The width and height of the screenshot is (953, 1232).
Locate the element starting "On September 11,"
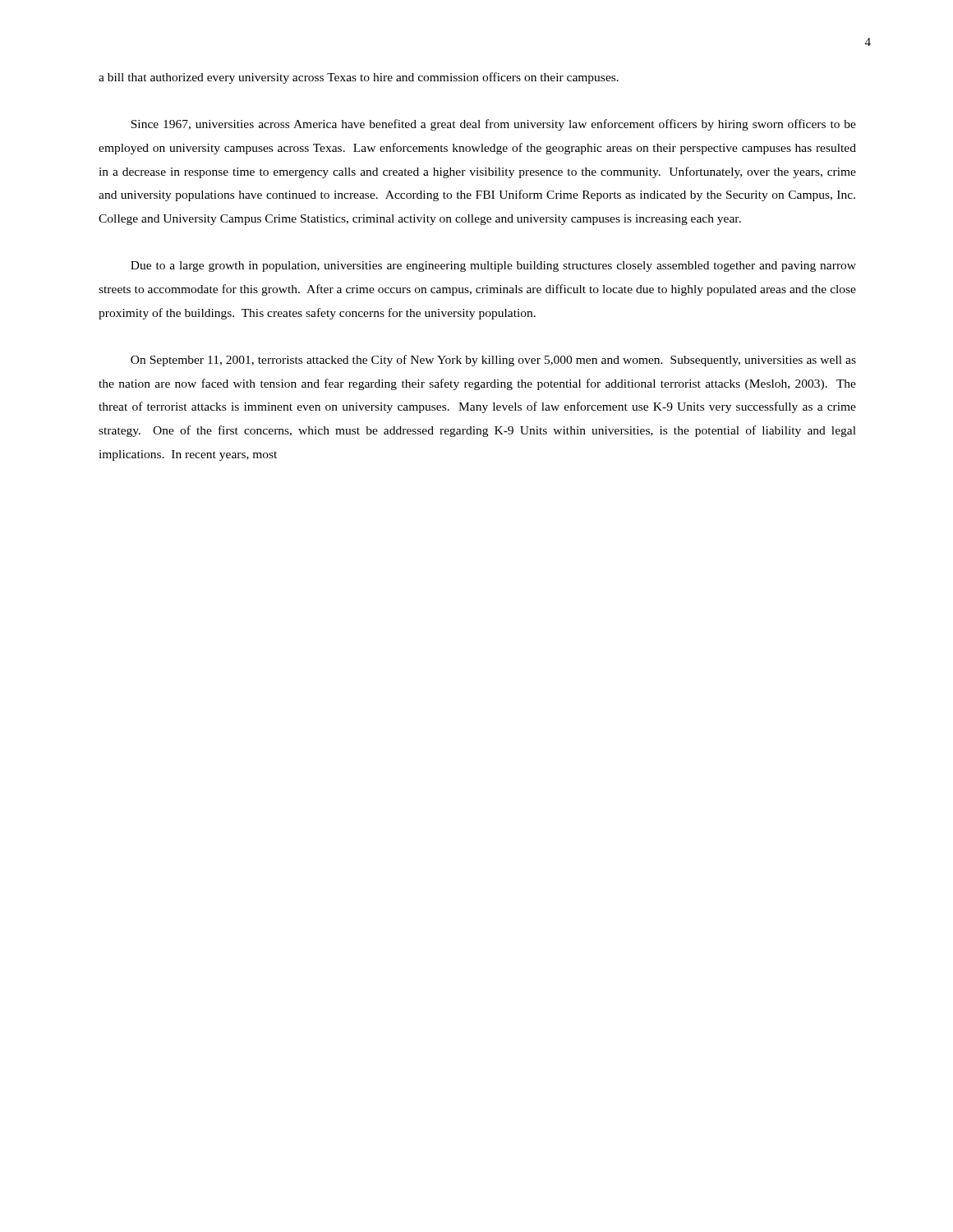tap(477, 407)
